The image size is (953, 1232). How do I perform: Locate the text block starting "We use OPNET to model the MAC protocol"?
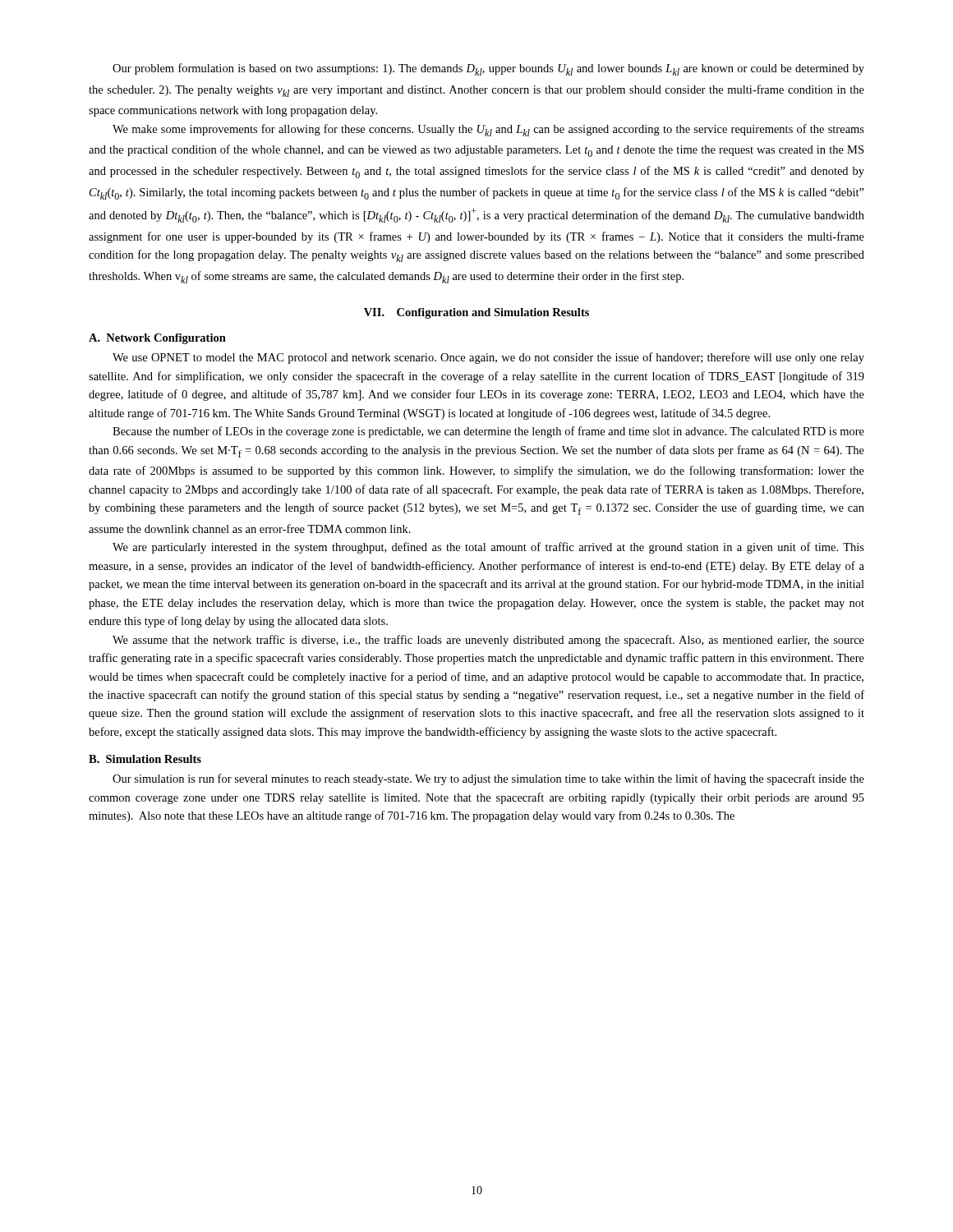coord(476,385)
